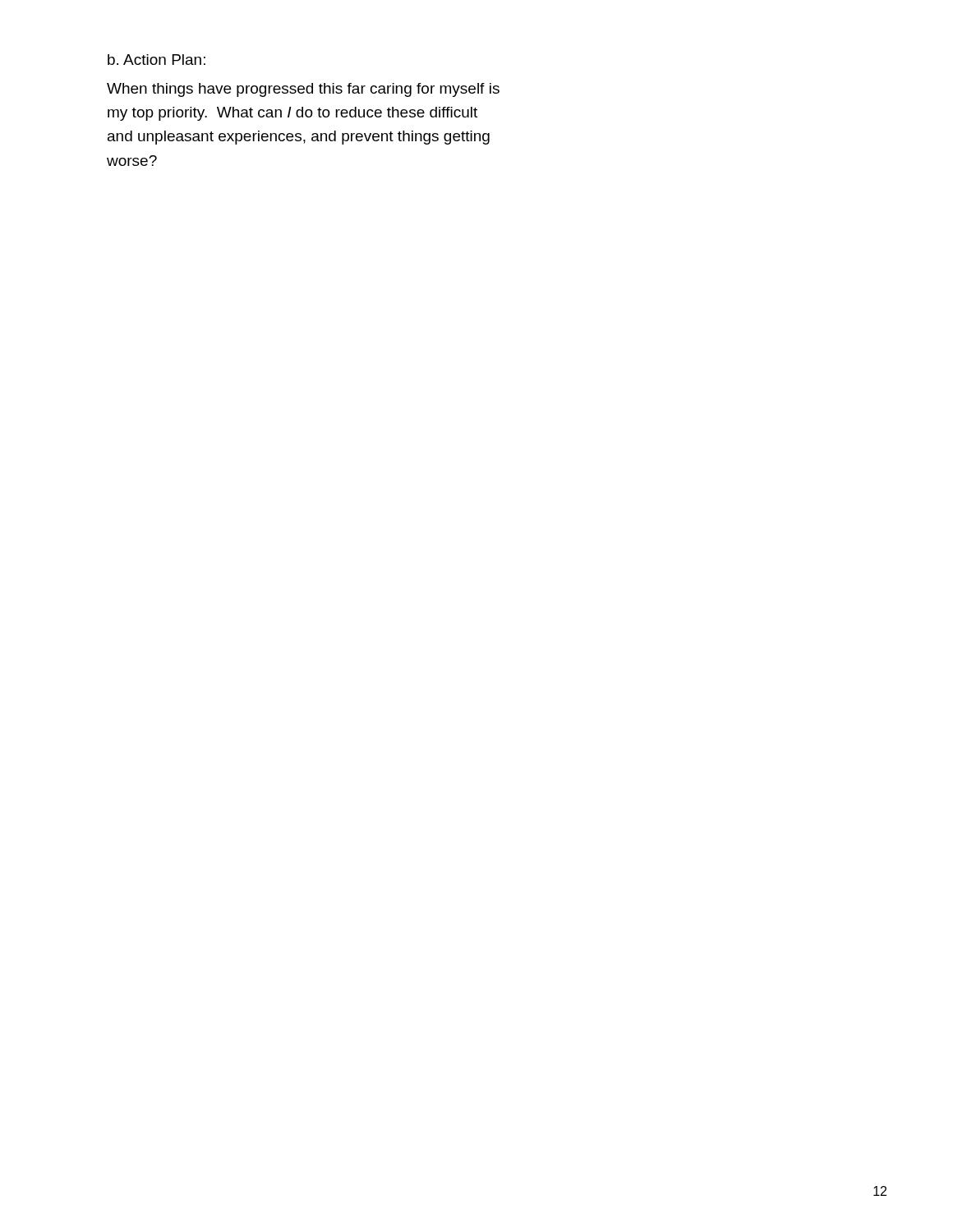Navigate to the block starting "When things have"
The image size is (953, 1232).
pyautogui.click(x=427, y=124)
